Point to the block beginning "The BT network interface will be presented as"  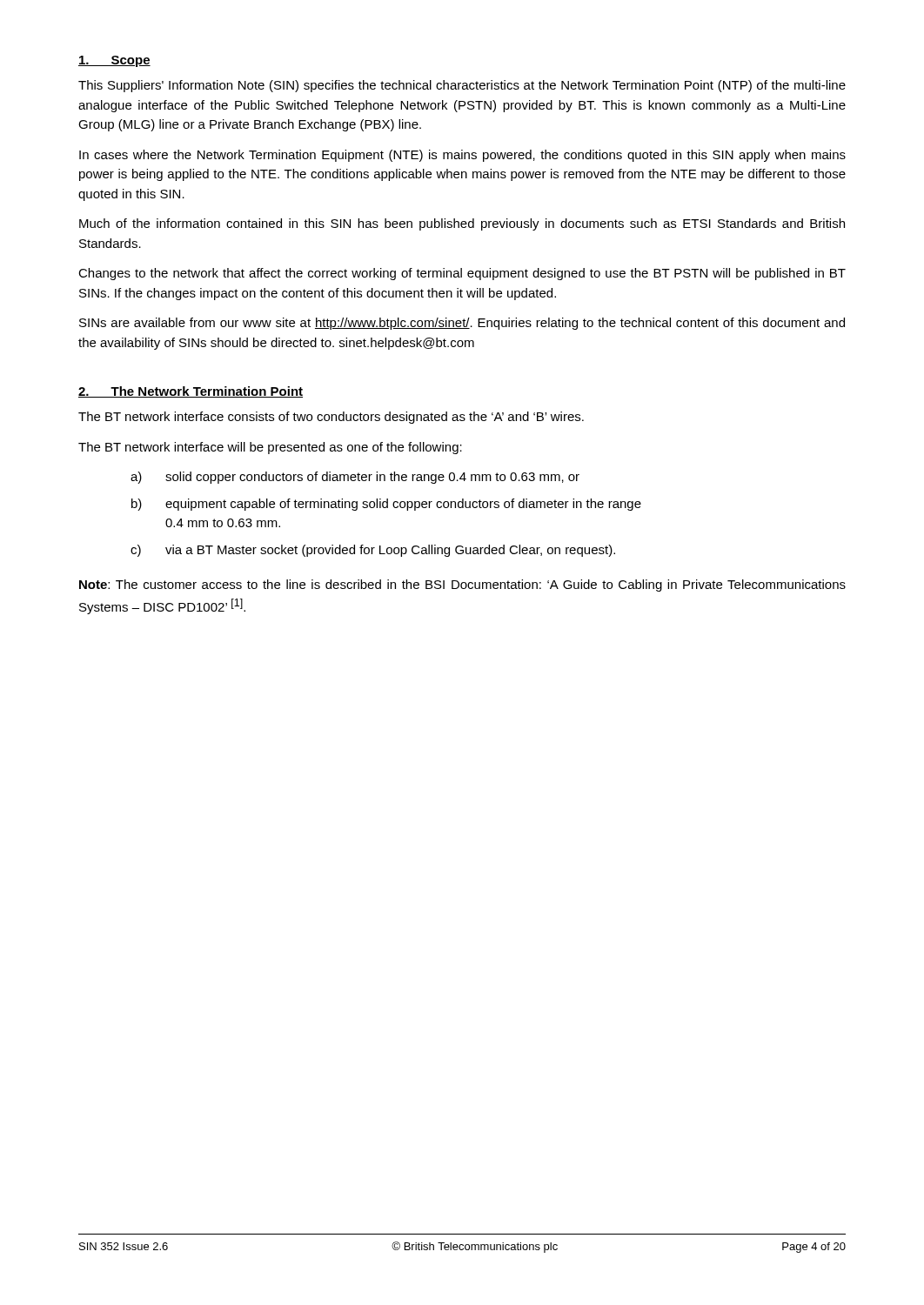click(x=462, y=447)
